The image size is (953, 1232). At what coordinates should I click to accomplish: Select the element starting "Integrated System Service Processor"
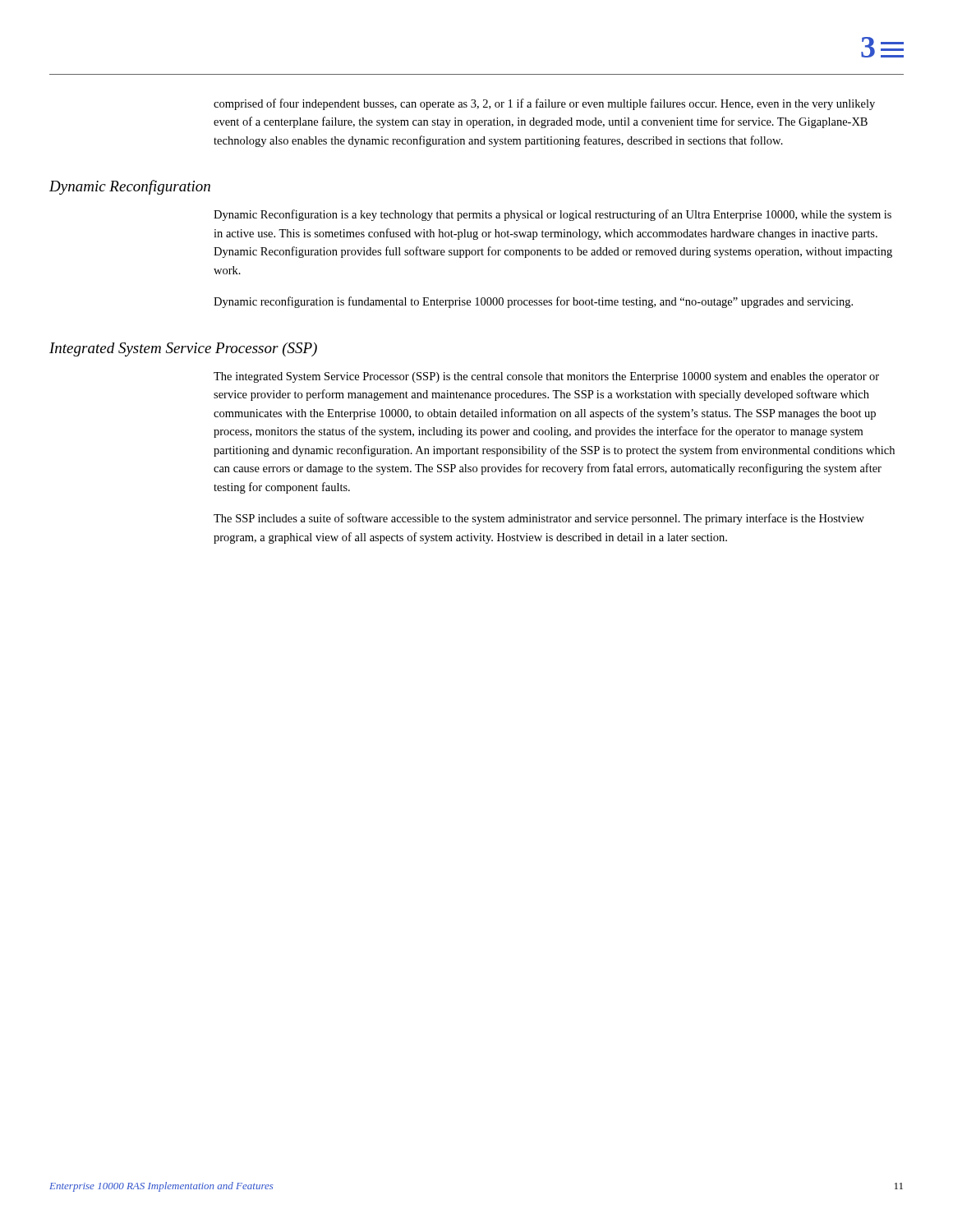(183, 348)
